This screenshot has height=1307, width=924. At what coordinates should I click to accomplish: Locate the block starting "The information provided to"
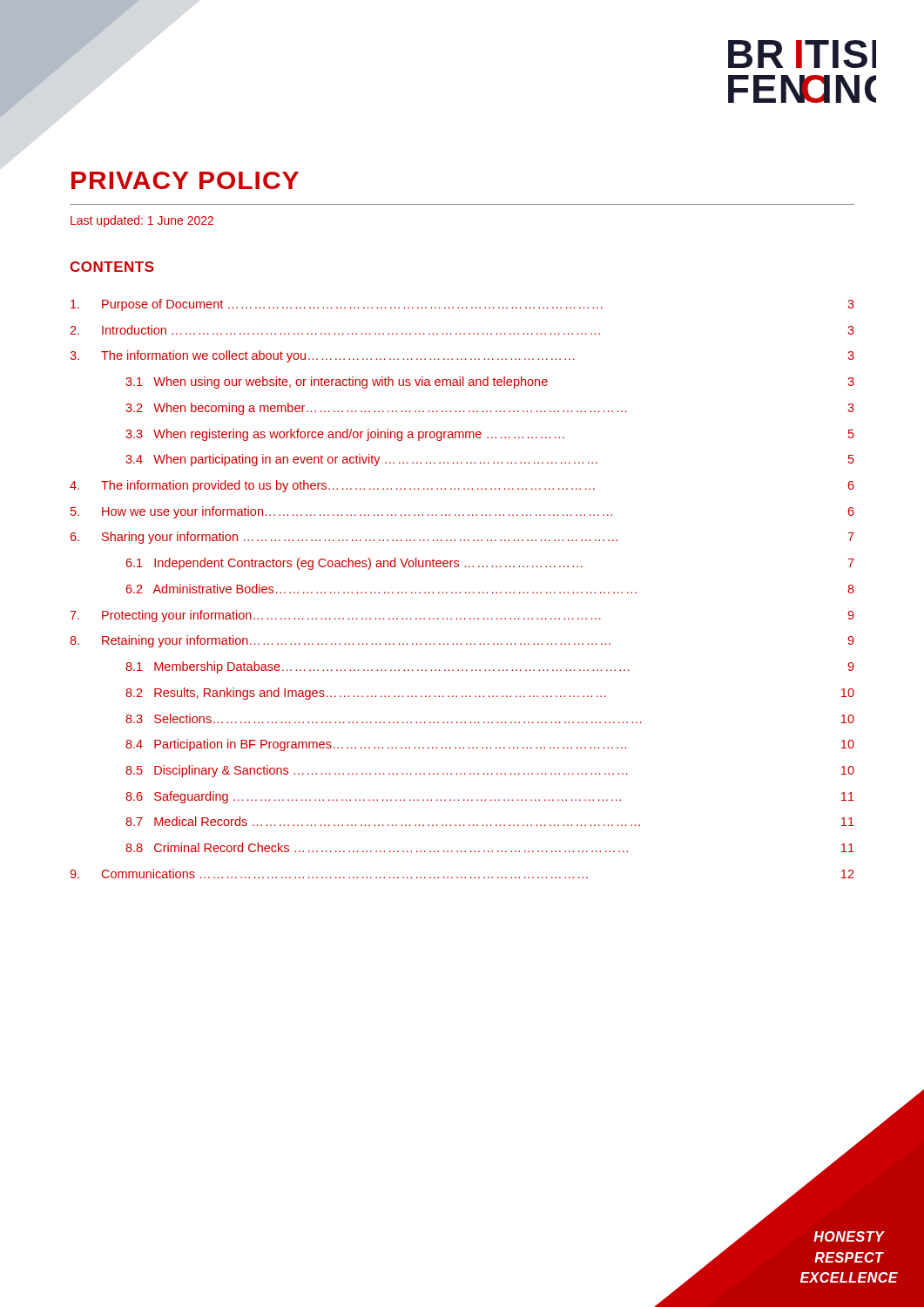click(349, 485)
